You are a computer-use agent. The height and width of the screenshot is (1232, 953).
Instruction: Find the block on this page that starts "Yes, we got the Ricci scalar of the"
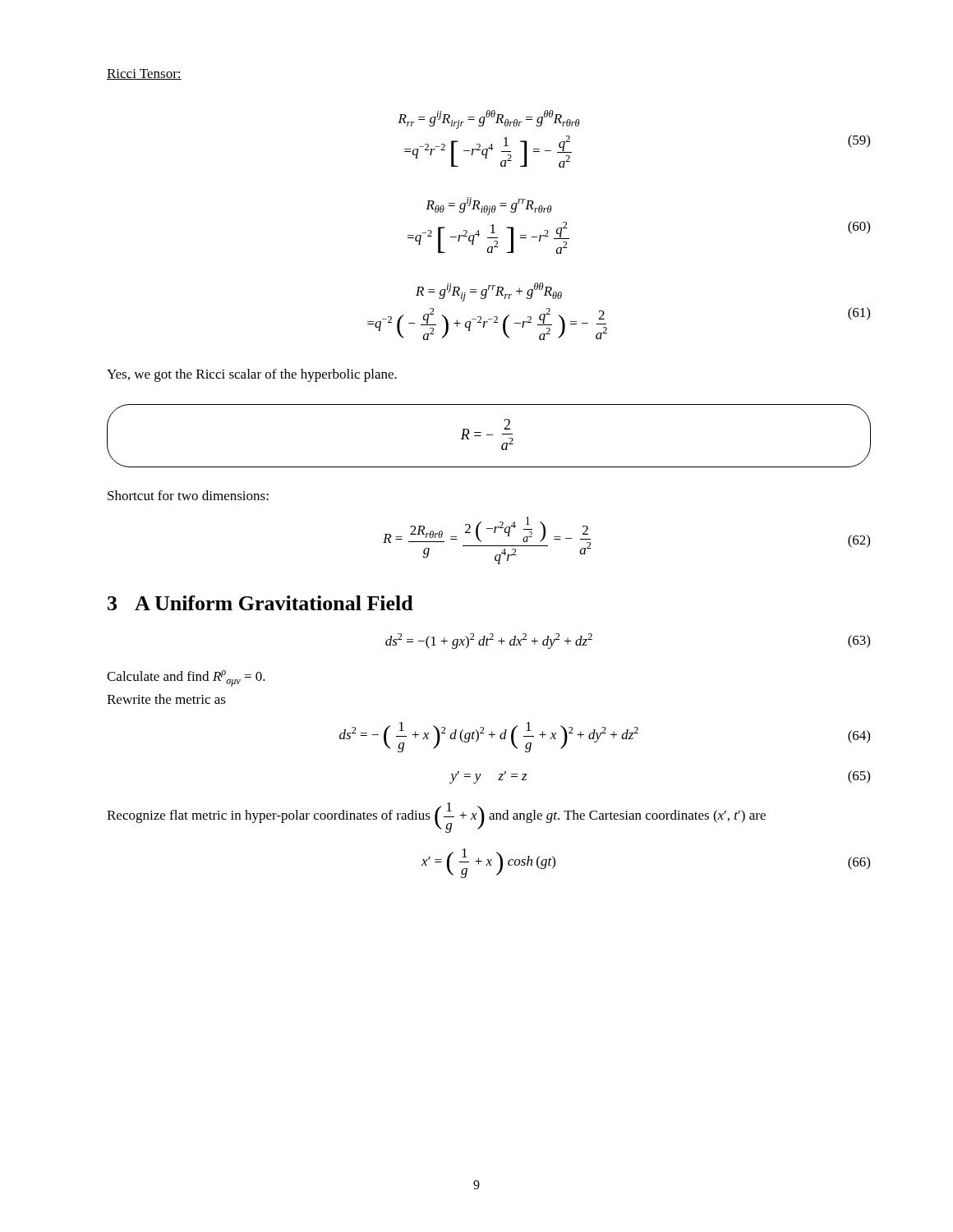(x=252, y=374)
